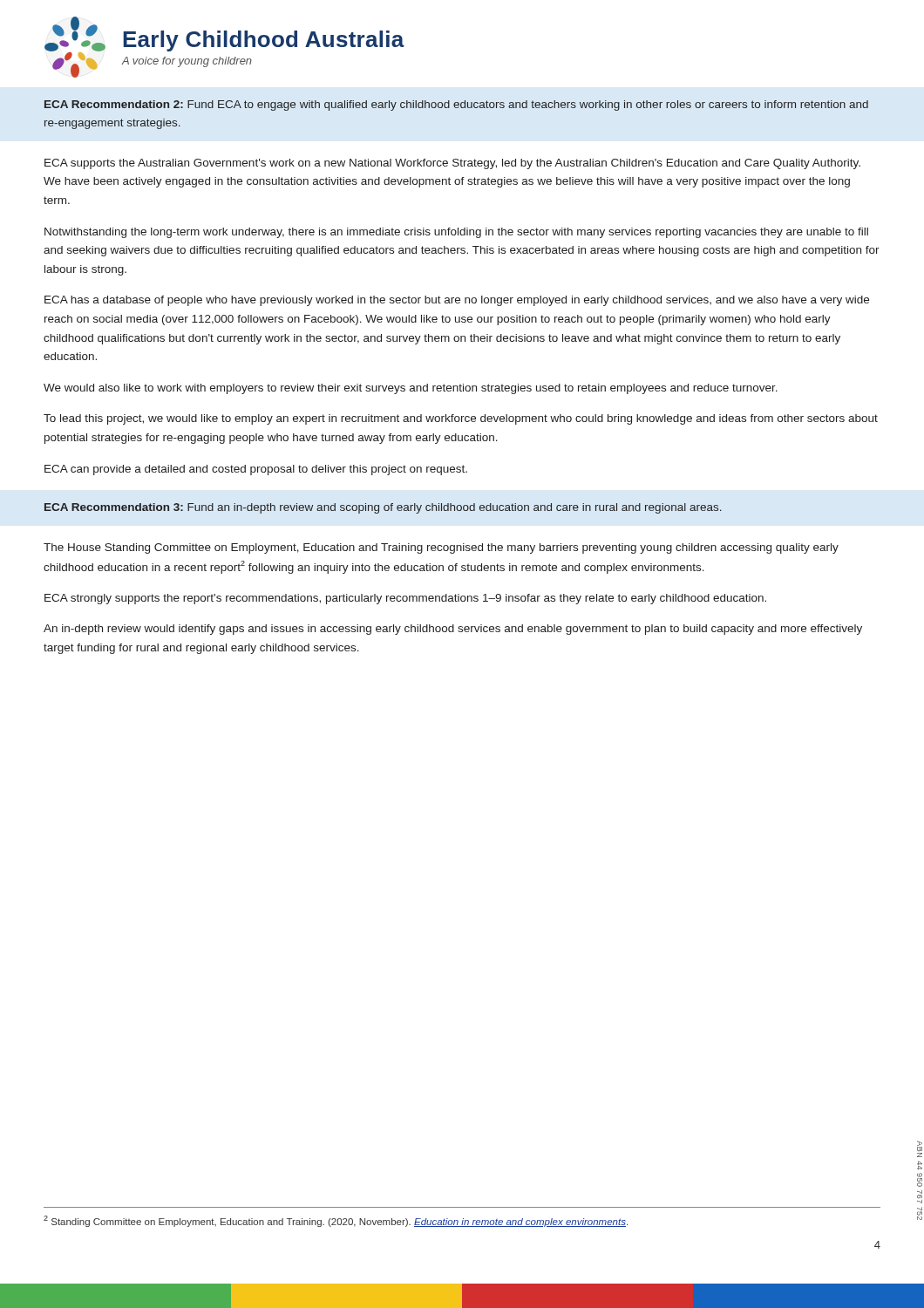
Task: Point to the block beginning "The House Standing Committee on"
Action: [441, 557]
